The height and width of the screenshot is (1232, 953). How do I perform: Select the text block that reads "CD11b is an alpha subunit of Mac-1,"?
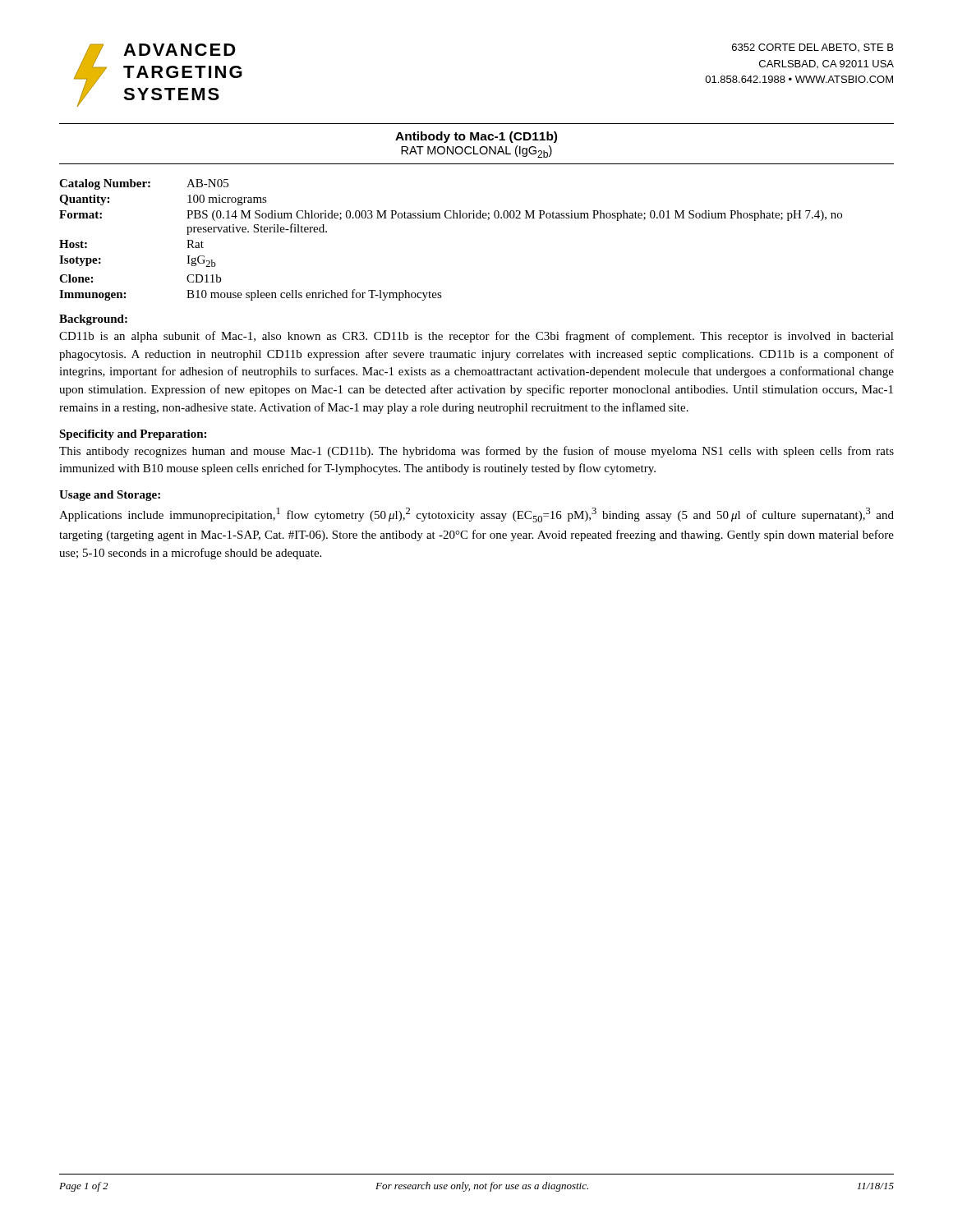(x=476, y=372)
